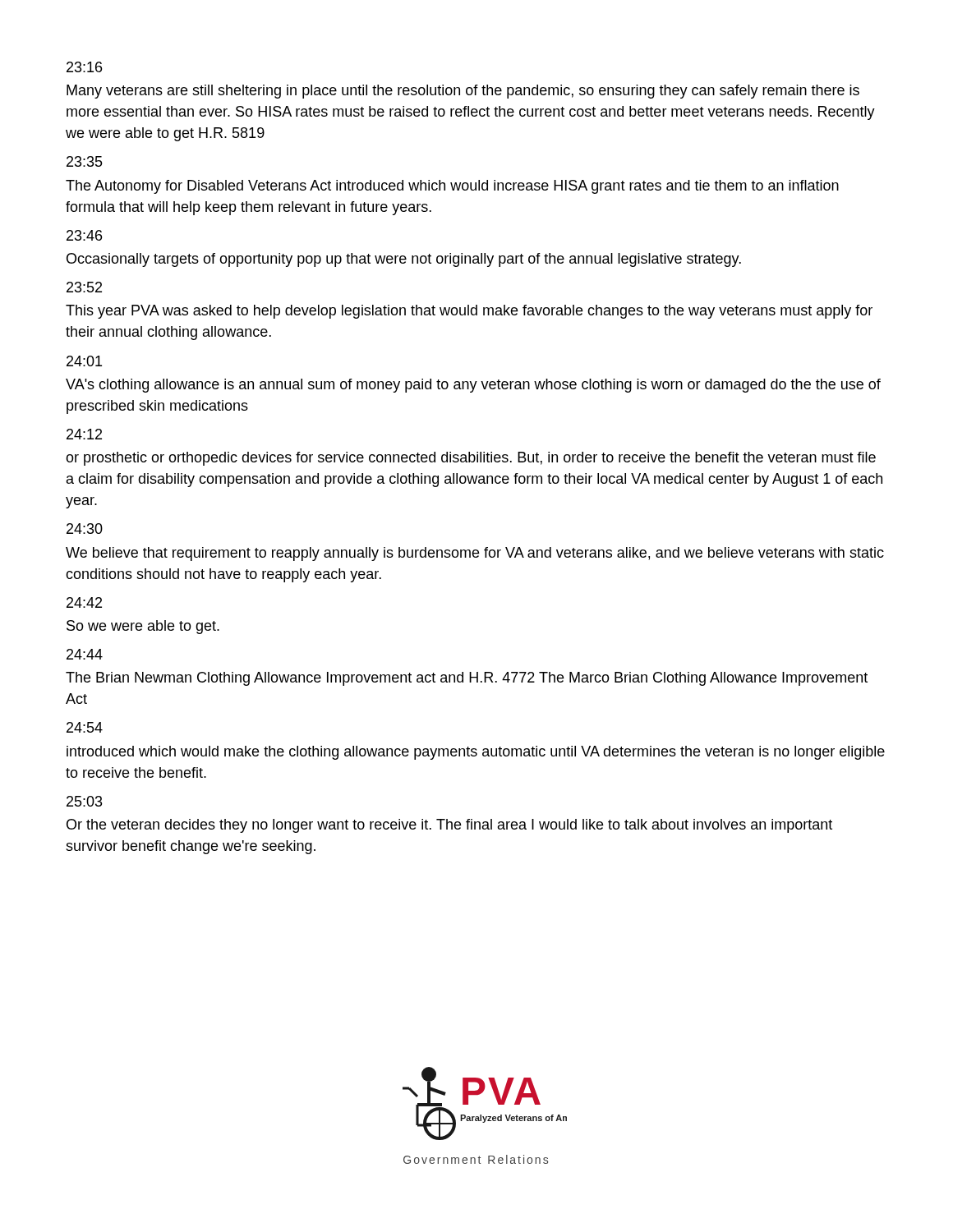Click on the text block with the text "Or the veteran decides they"
The image size is (953, 1232).
click(x=449, y=835)
